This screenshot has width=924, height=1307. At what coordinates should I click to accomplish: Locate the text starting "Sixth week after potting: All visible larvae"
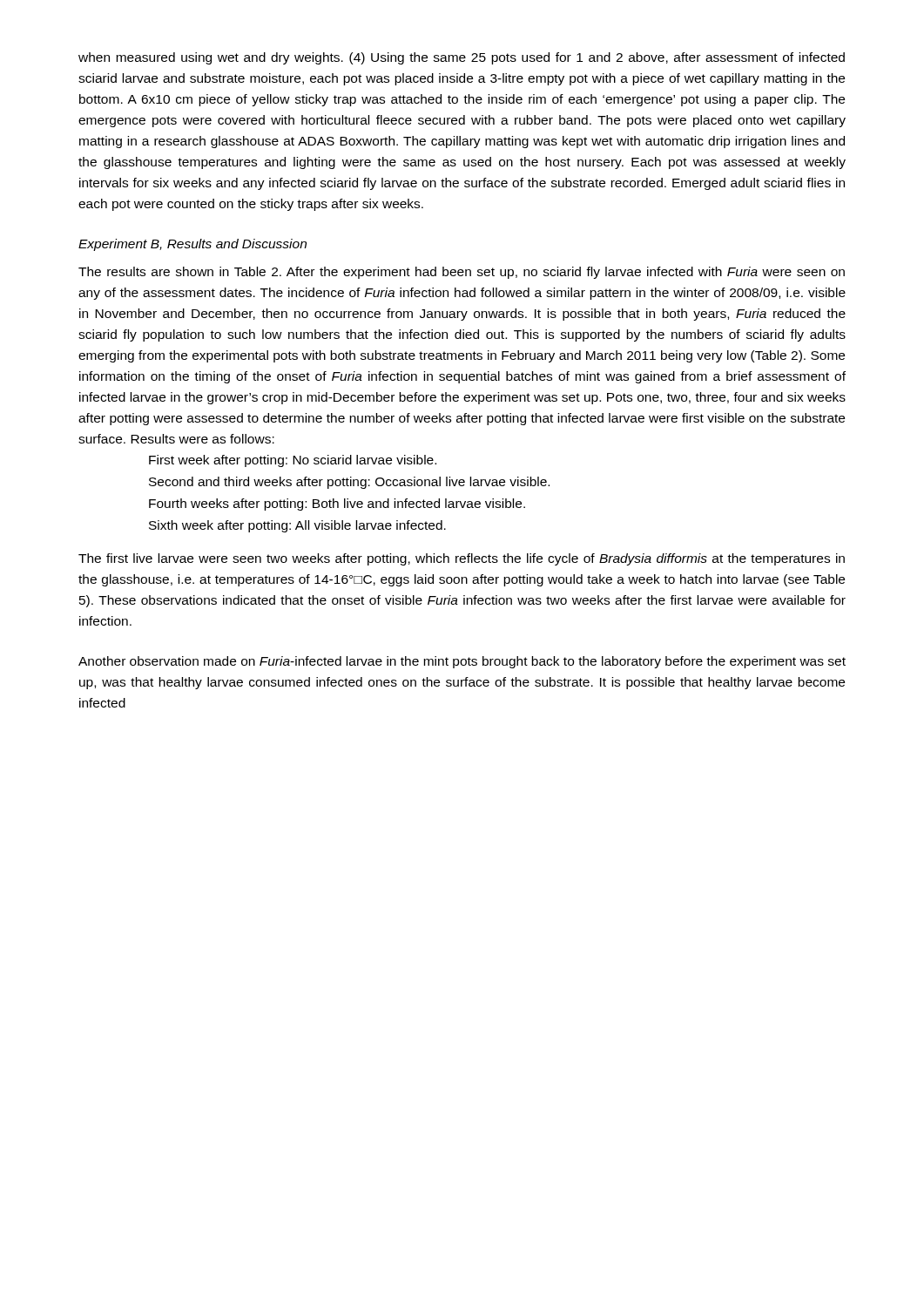point(297,525)
